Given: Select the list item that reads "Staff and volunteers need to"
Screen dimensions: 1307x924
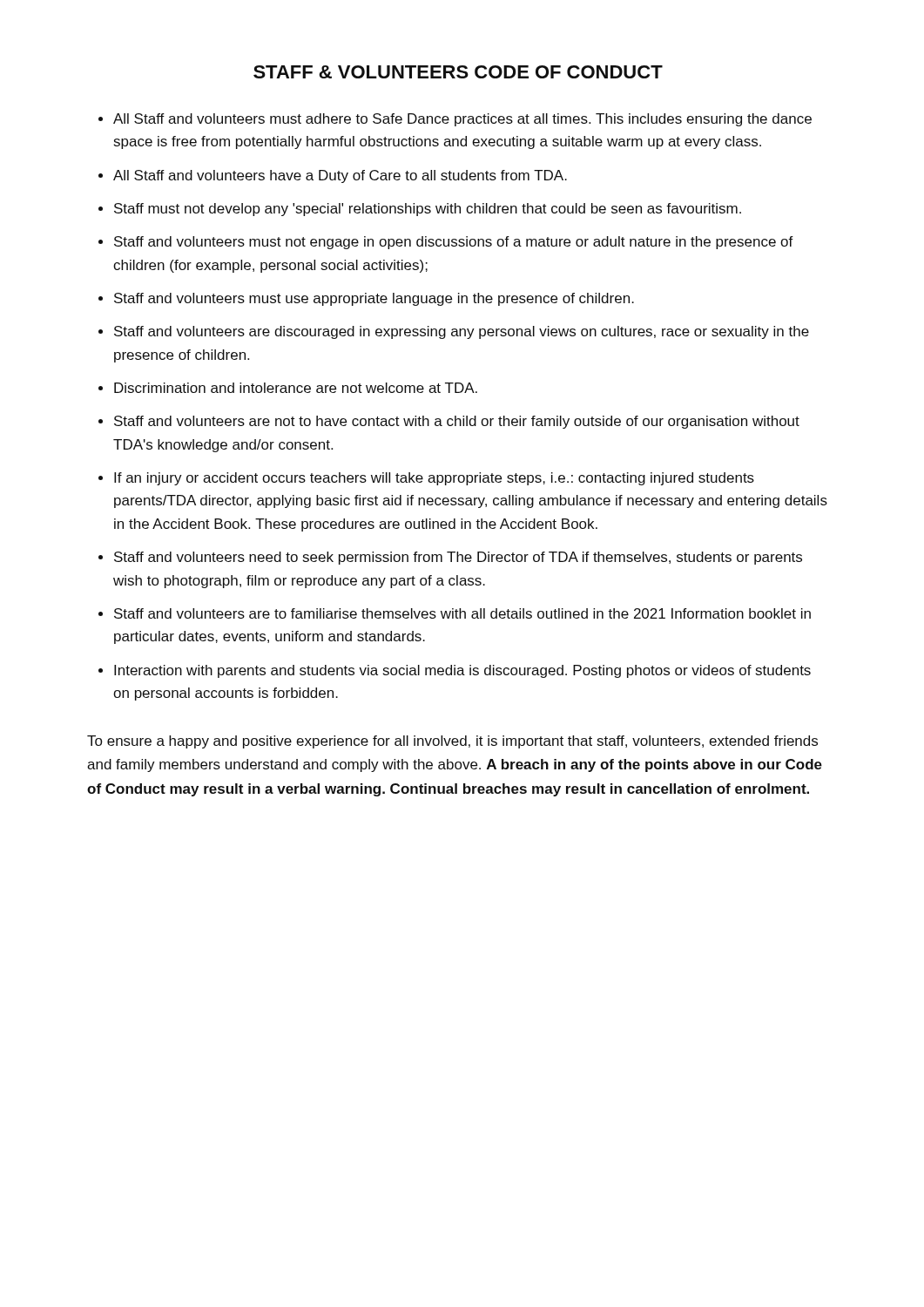Looking at the screenshot, I should [458, 569].
